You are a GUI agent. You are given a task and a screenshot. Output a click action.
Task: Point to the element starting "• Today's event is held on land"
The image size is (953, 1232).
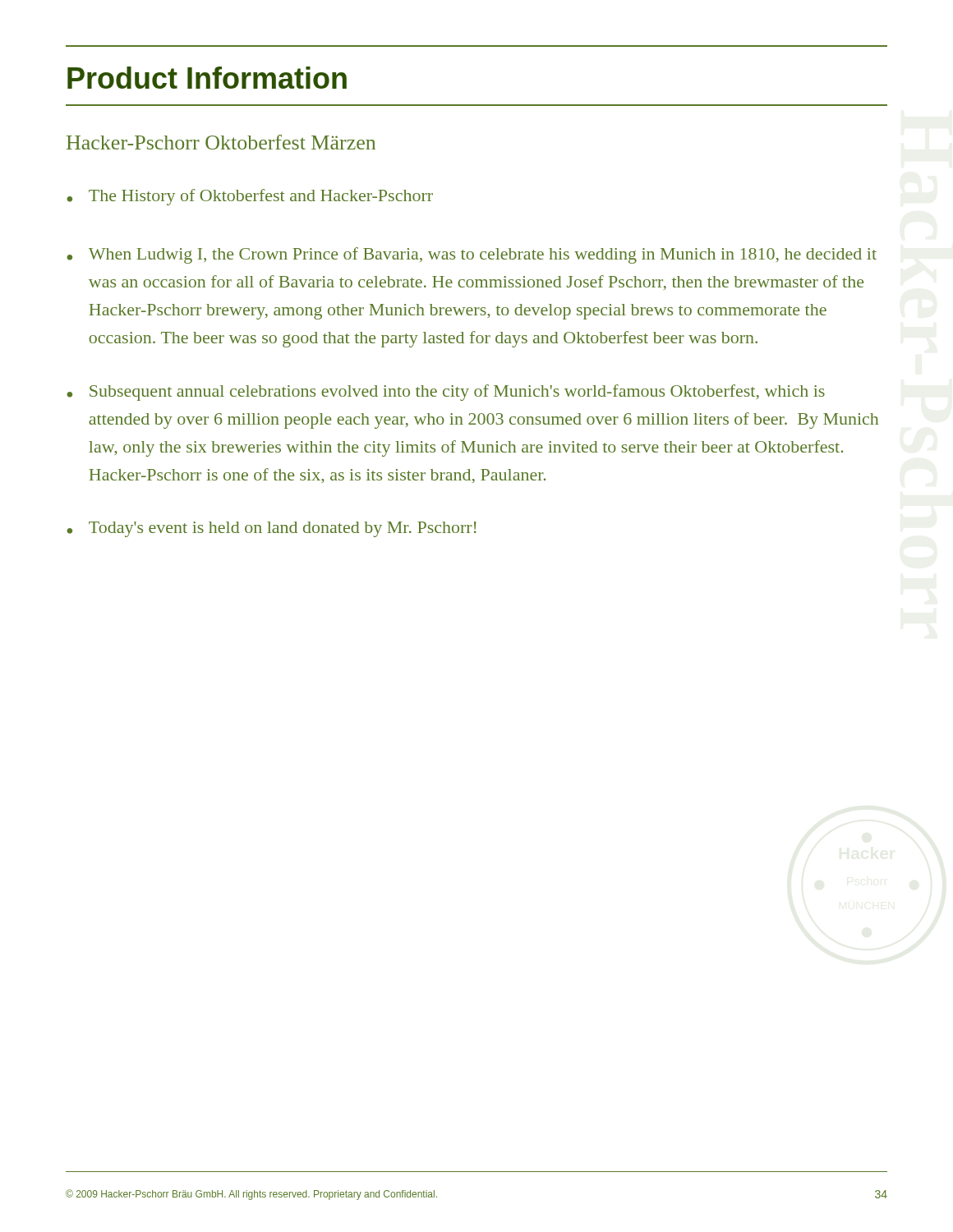coord(272,530)
